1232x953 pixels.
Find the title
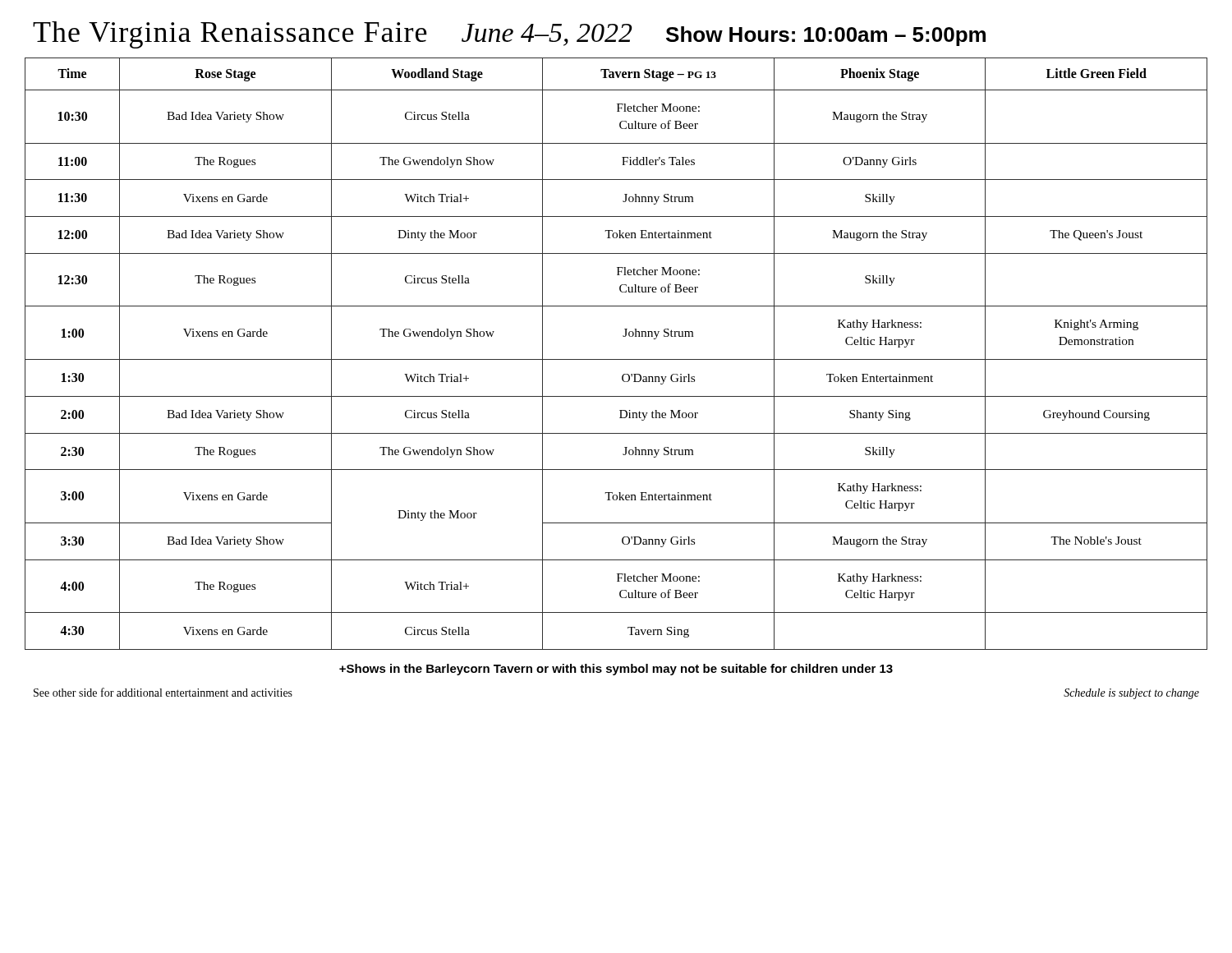point(510,32)
